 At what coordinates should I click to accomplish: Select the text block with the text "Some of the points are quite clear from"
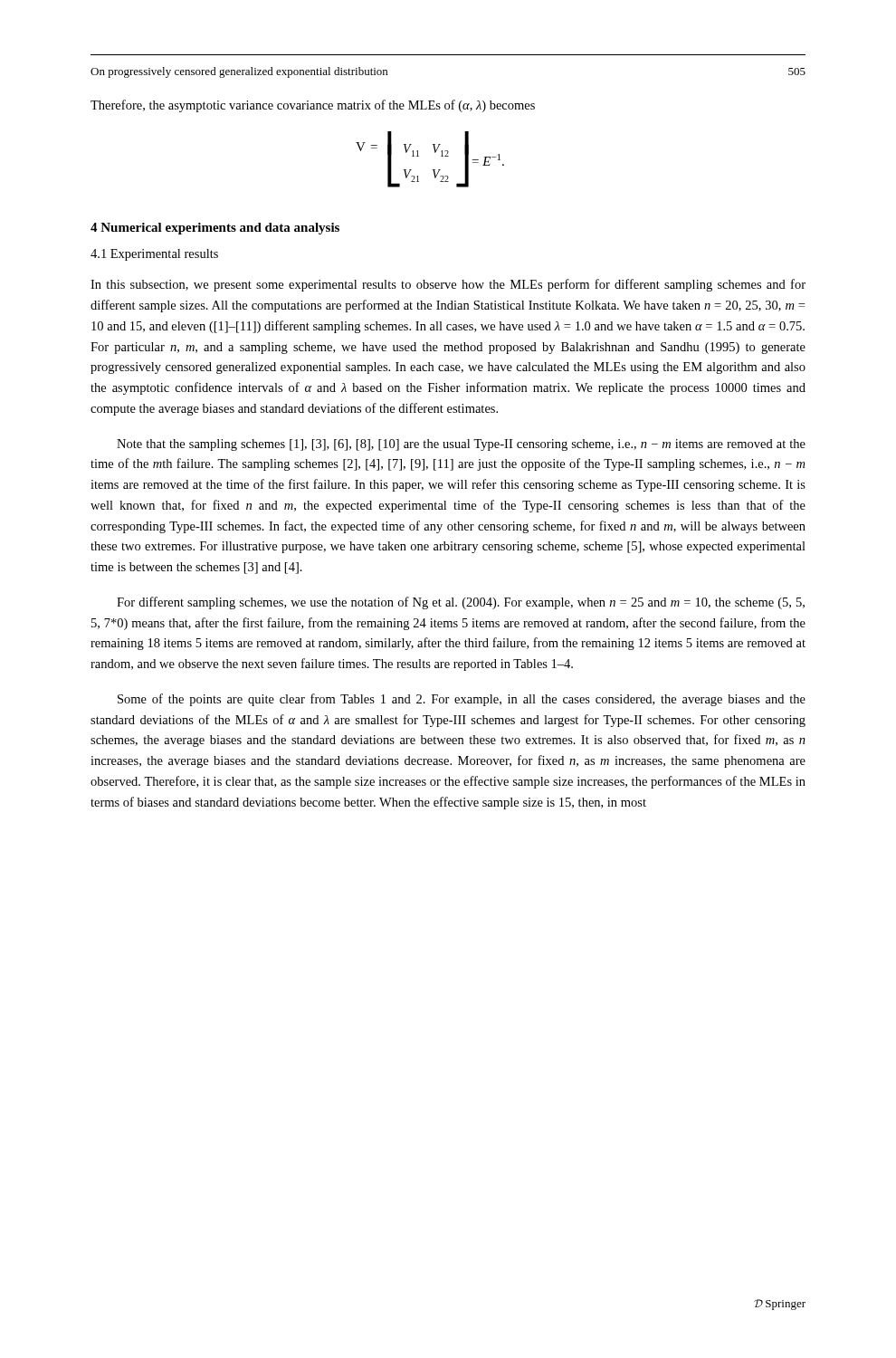click(x=448, y=750)
